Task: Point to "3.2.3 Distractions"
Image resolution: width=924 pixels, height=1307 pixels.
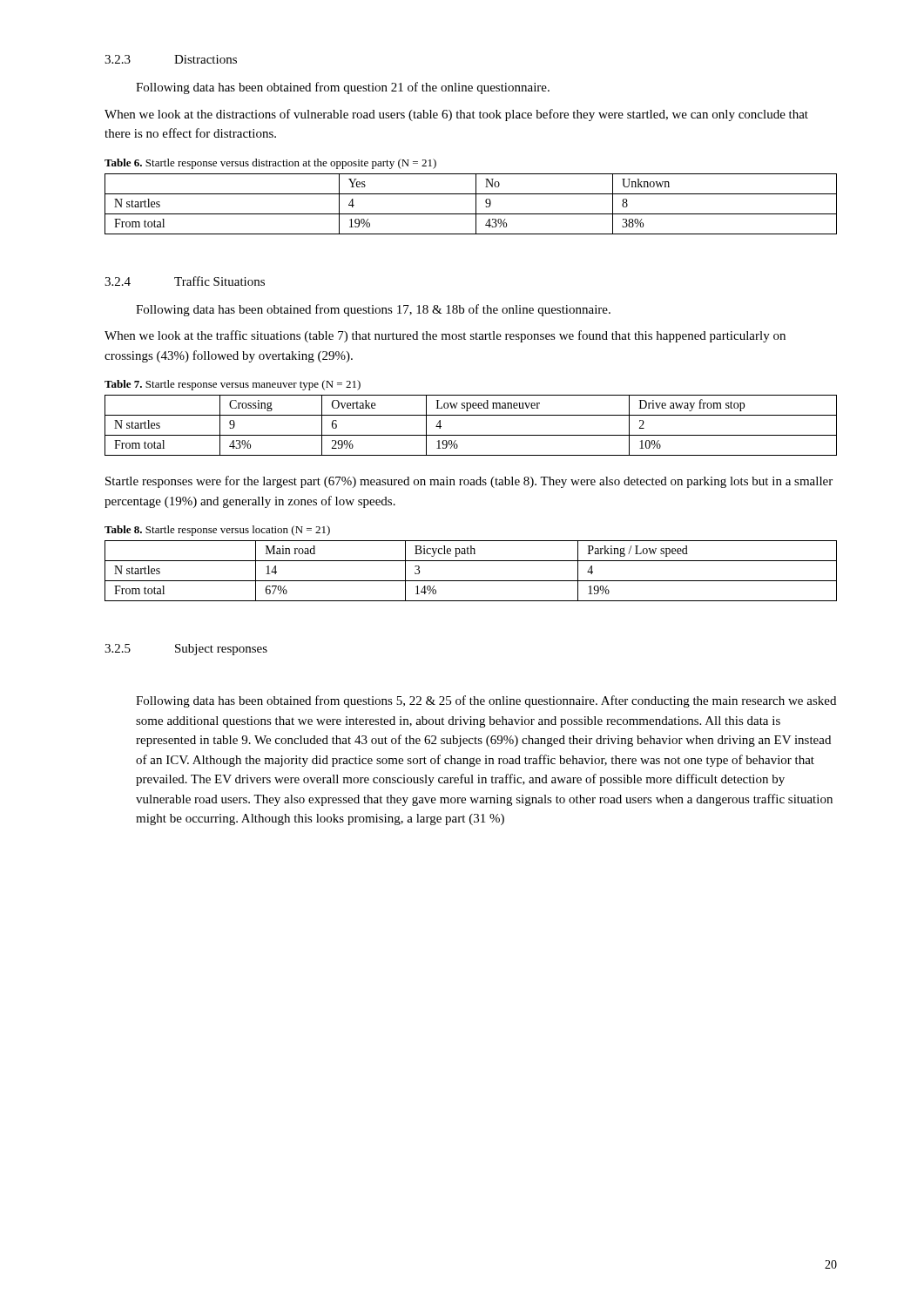Action: pyautogui.click(x=171, y=60)
